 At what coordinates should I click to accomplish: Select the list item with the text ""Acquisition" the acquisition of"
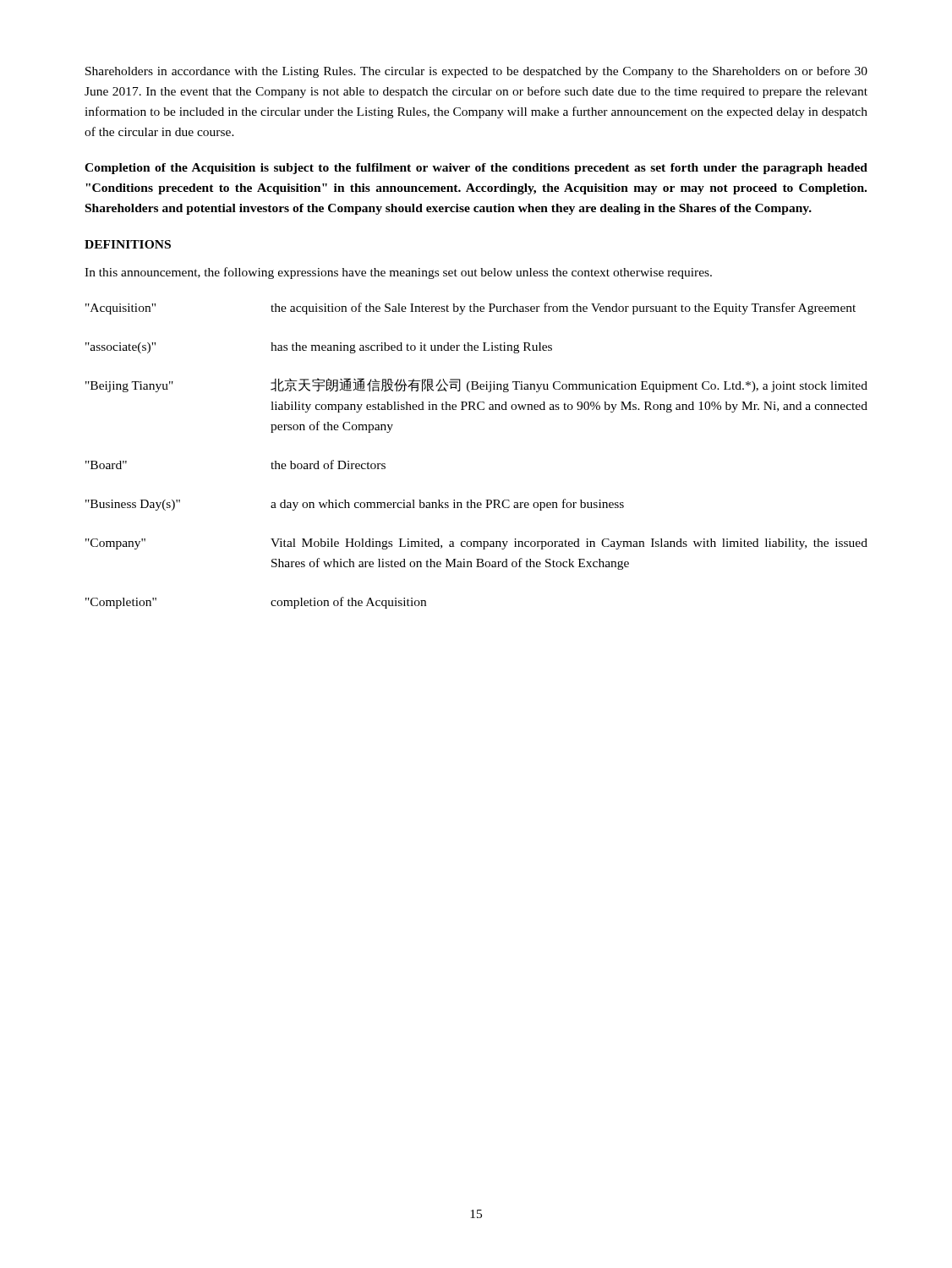[x=471, y=309]
